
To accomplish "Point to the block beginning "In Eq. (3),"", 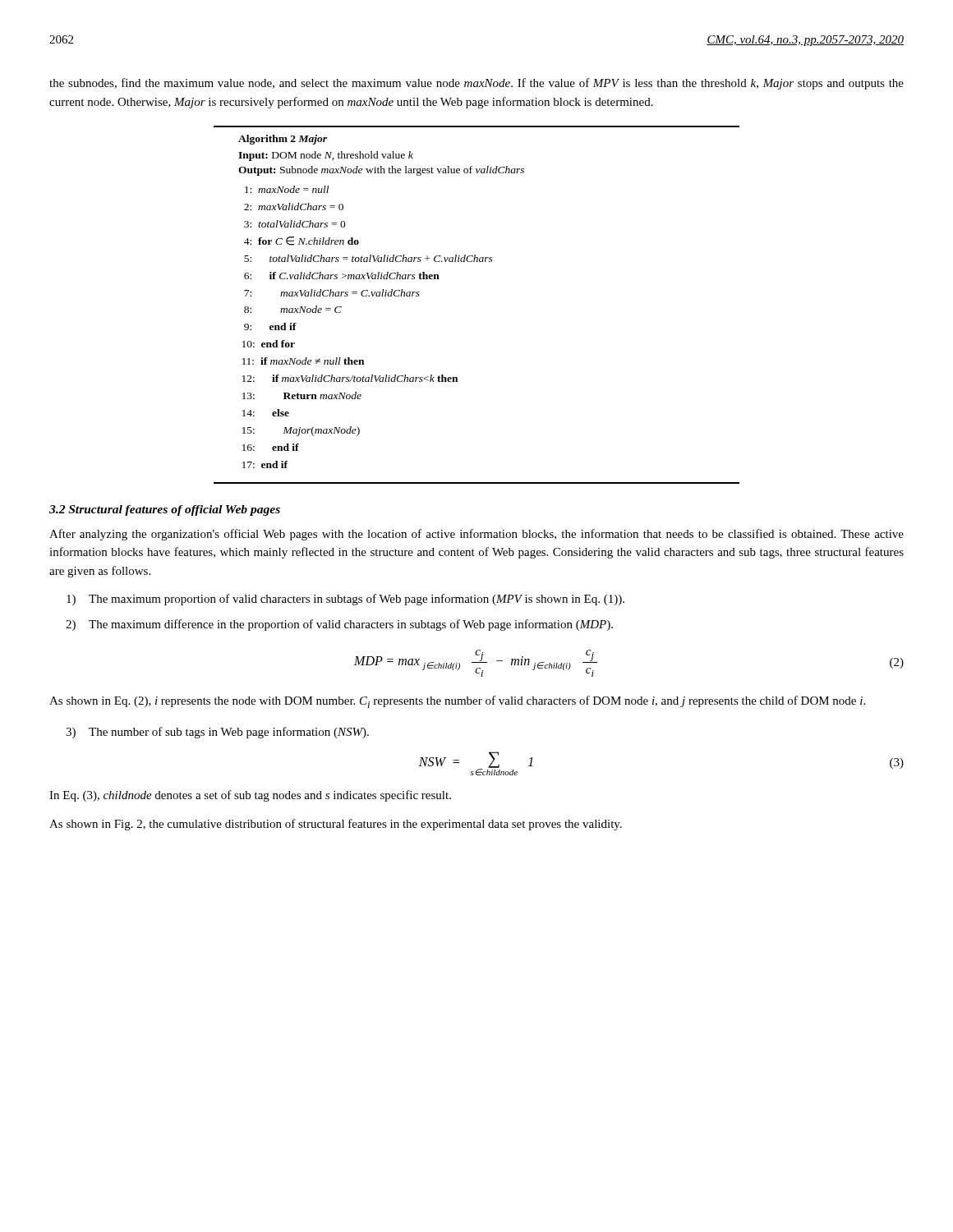I will click(x=250, y=795).
